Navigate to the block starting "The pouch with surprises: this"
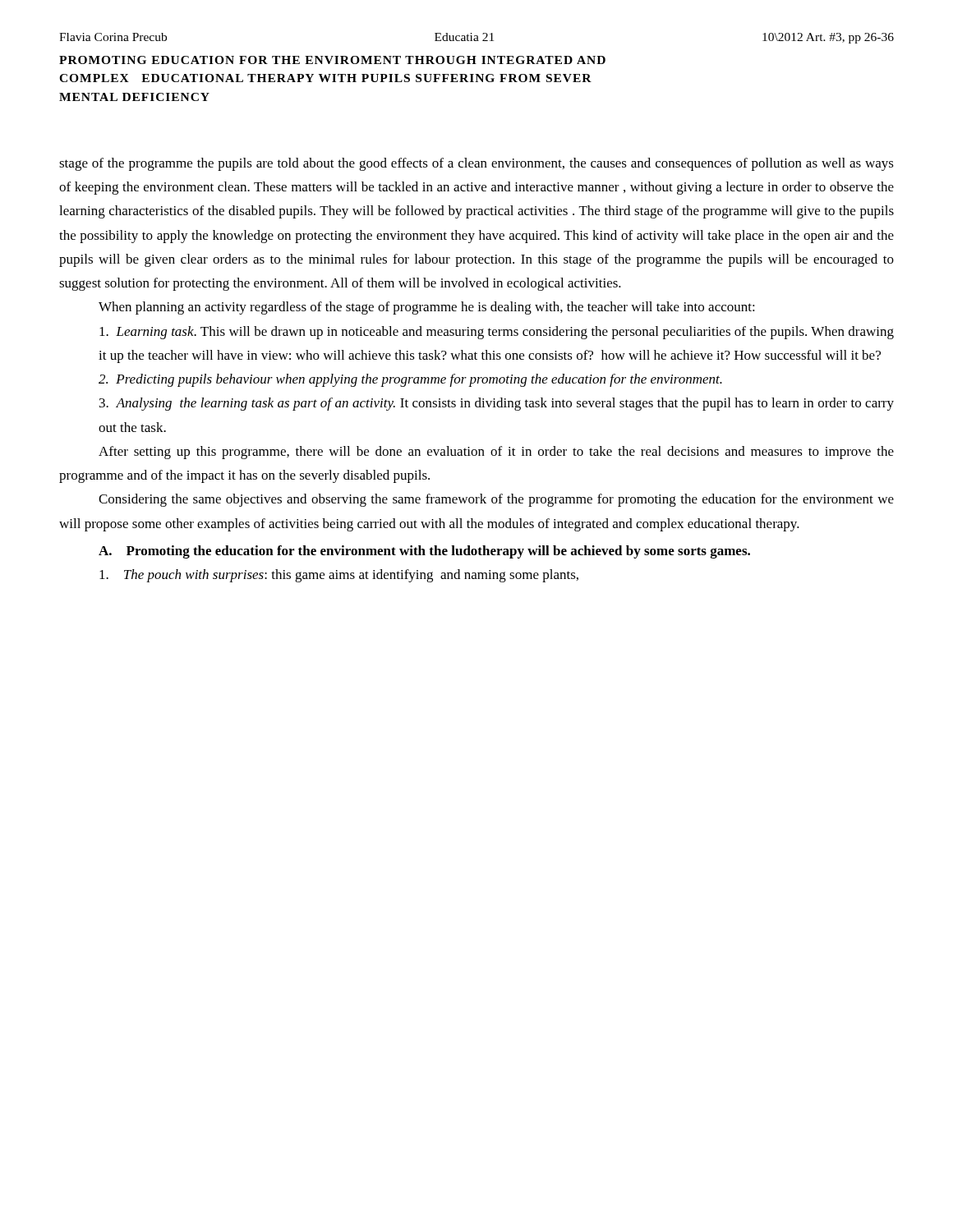 pos(339,575)
